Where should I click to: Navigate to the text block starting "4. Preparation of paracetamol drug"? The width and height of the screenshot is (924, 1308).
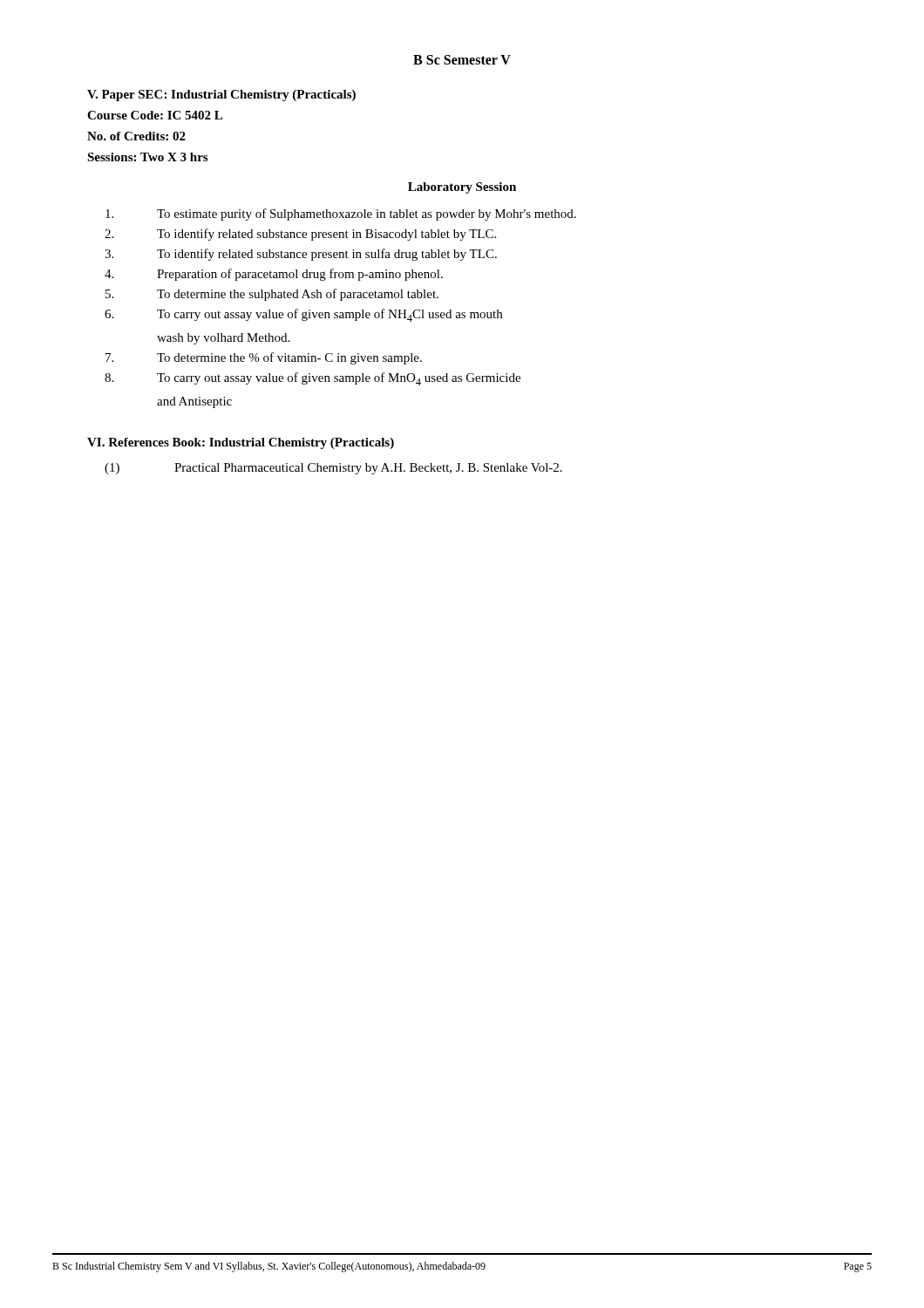pos(274,275)
